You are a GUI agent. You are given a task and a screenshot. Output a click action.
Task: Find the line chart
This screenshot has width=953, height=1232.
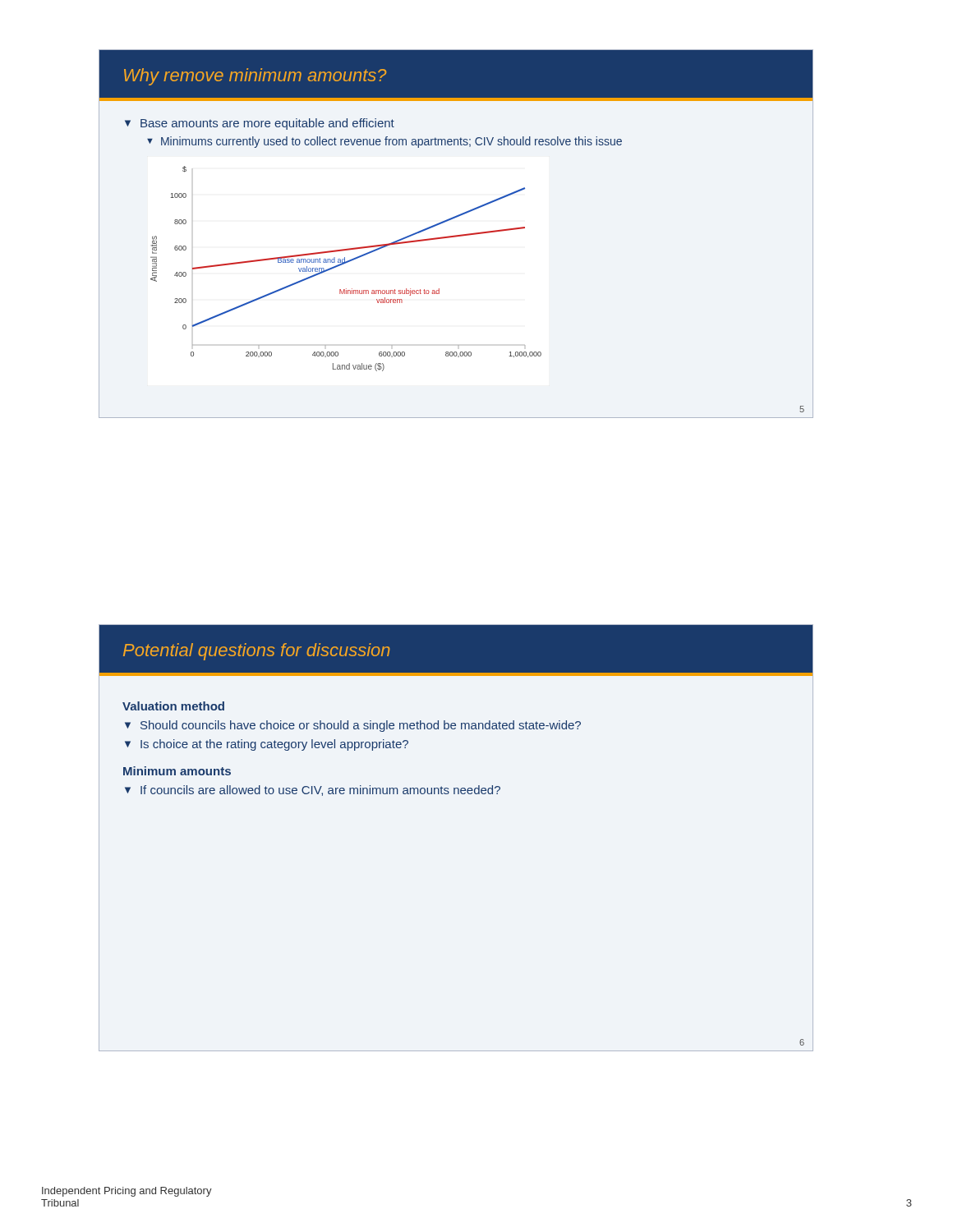pos(468,271)
